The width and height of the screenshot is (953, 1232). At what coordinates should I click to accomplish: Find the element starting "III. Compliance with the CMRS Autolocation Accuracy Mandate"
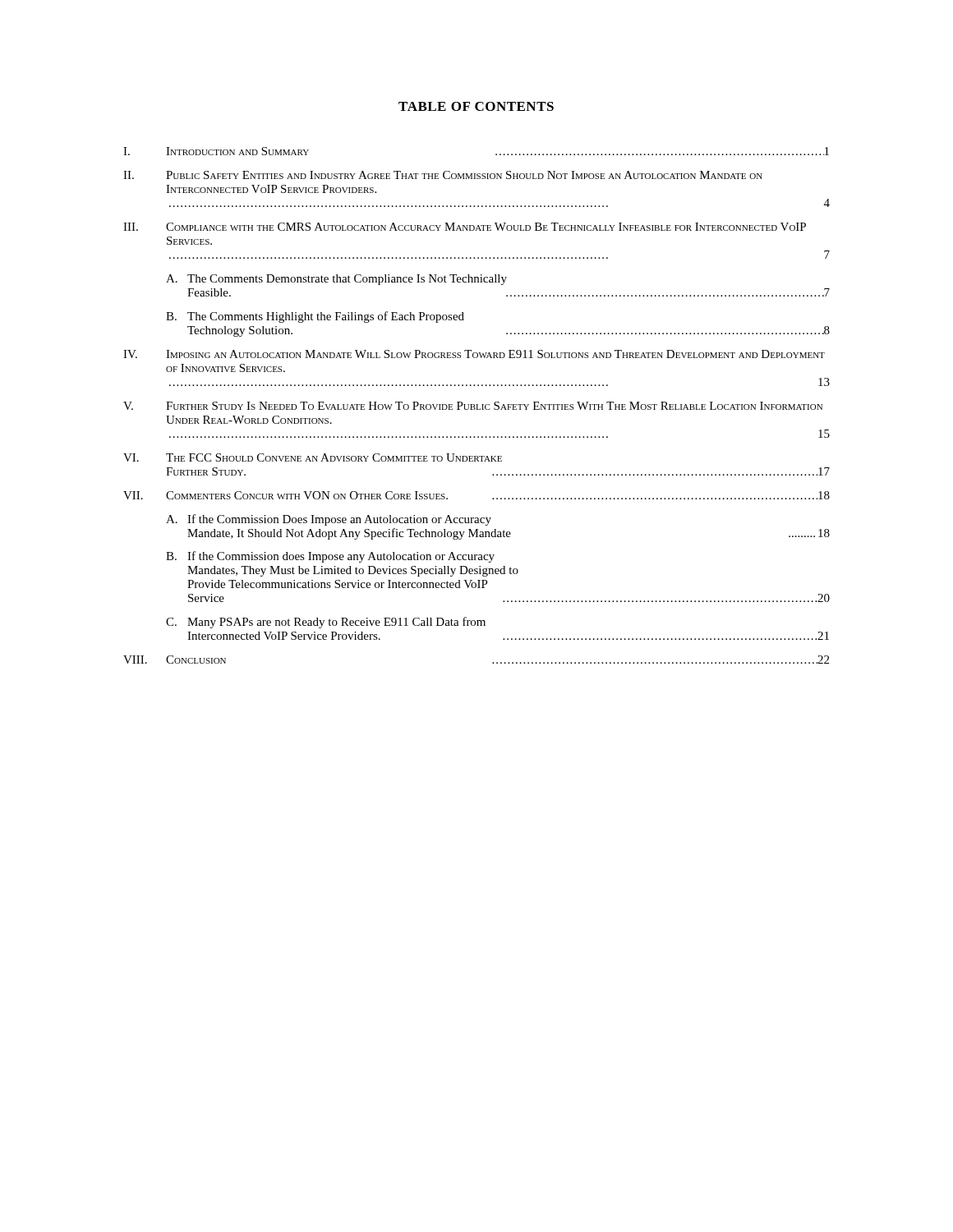476,279
